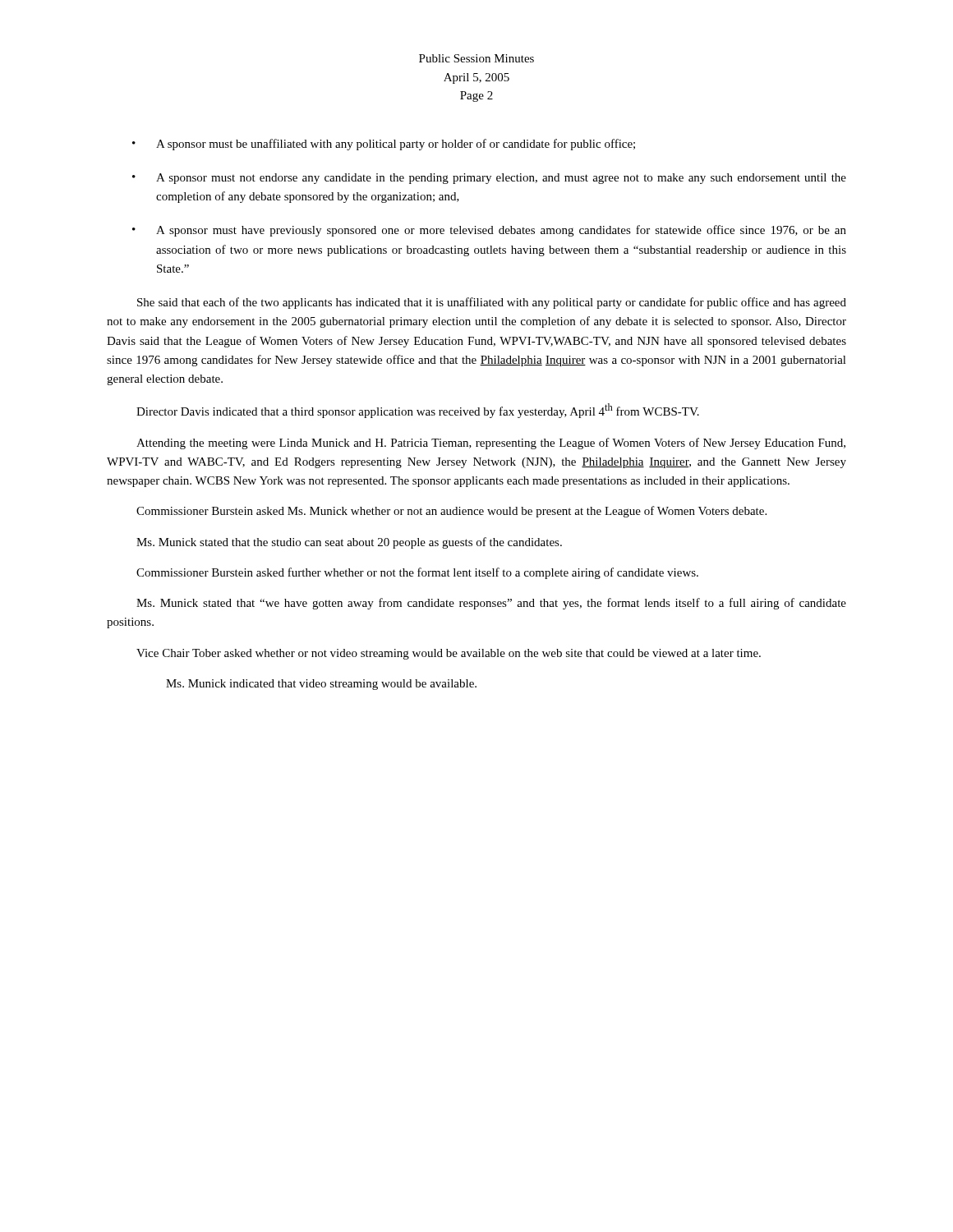Point to the element starting "Commissioner Burstein asked Ms. Munick whether or not"
Screen dimensions: 1232x953
pyautogui.click(x=476, y=512)
